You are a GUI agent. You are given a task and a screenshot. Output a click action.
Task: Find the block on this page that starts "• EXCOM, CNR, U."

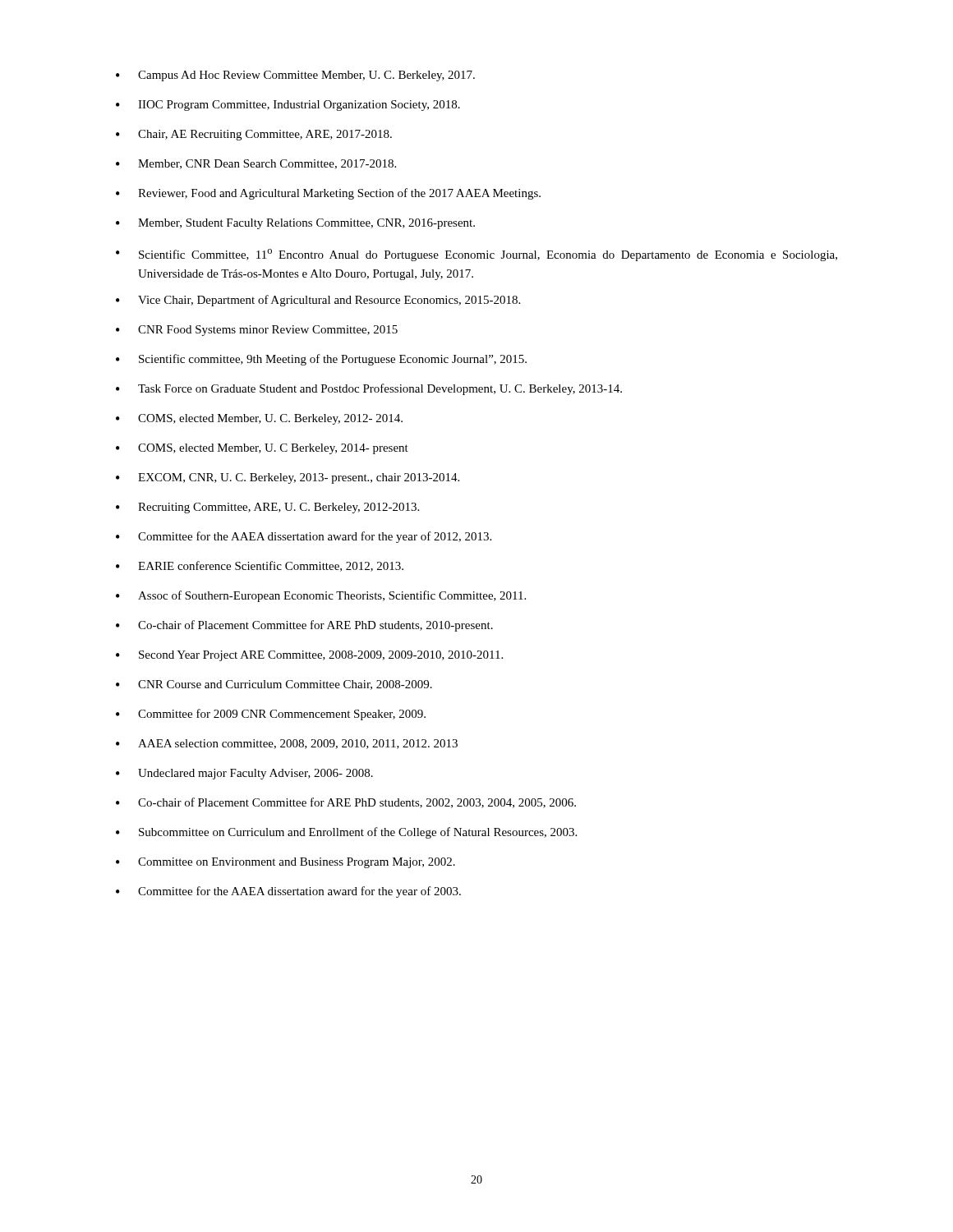click(x=288, y=478)
